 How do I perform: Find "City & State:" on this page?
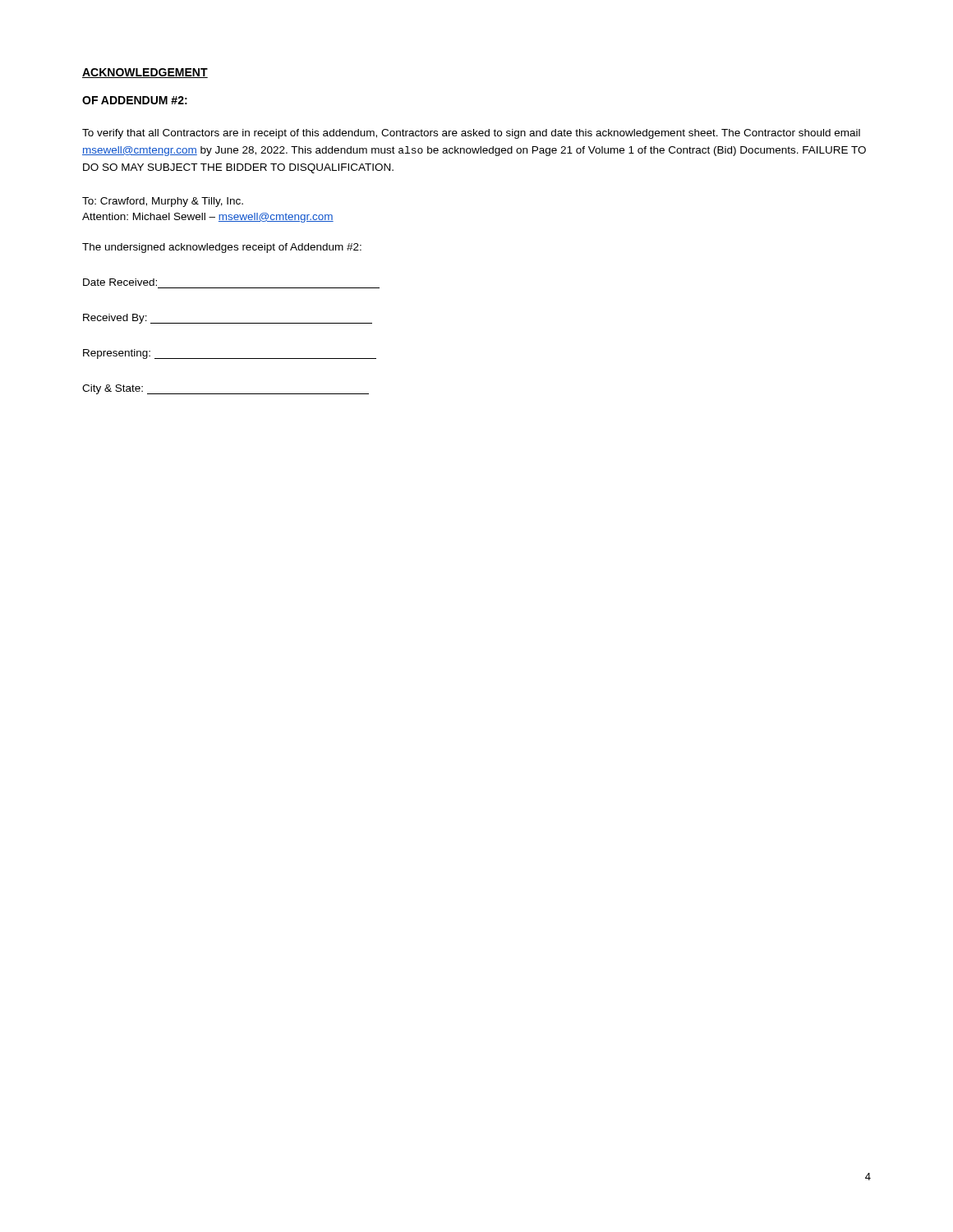[225, 388]
